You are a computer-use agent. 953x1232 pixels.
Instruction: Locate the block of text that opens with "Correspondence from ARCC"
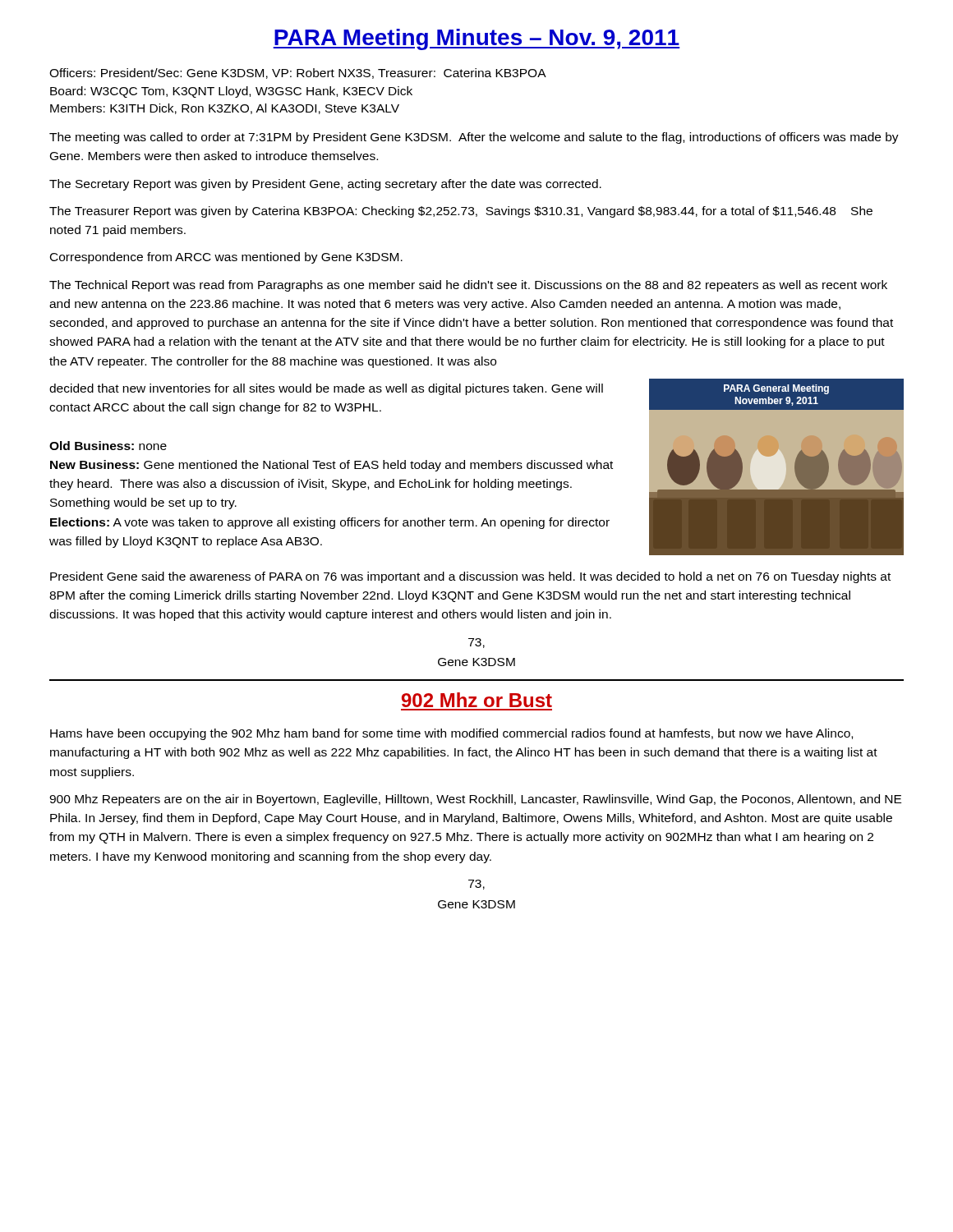226,257
